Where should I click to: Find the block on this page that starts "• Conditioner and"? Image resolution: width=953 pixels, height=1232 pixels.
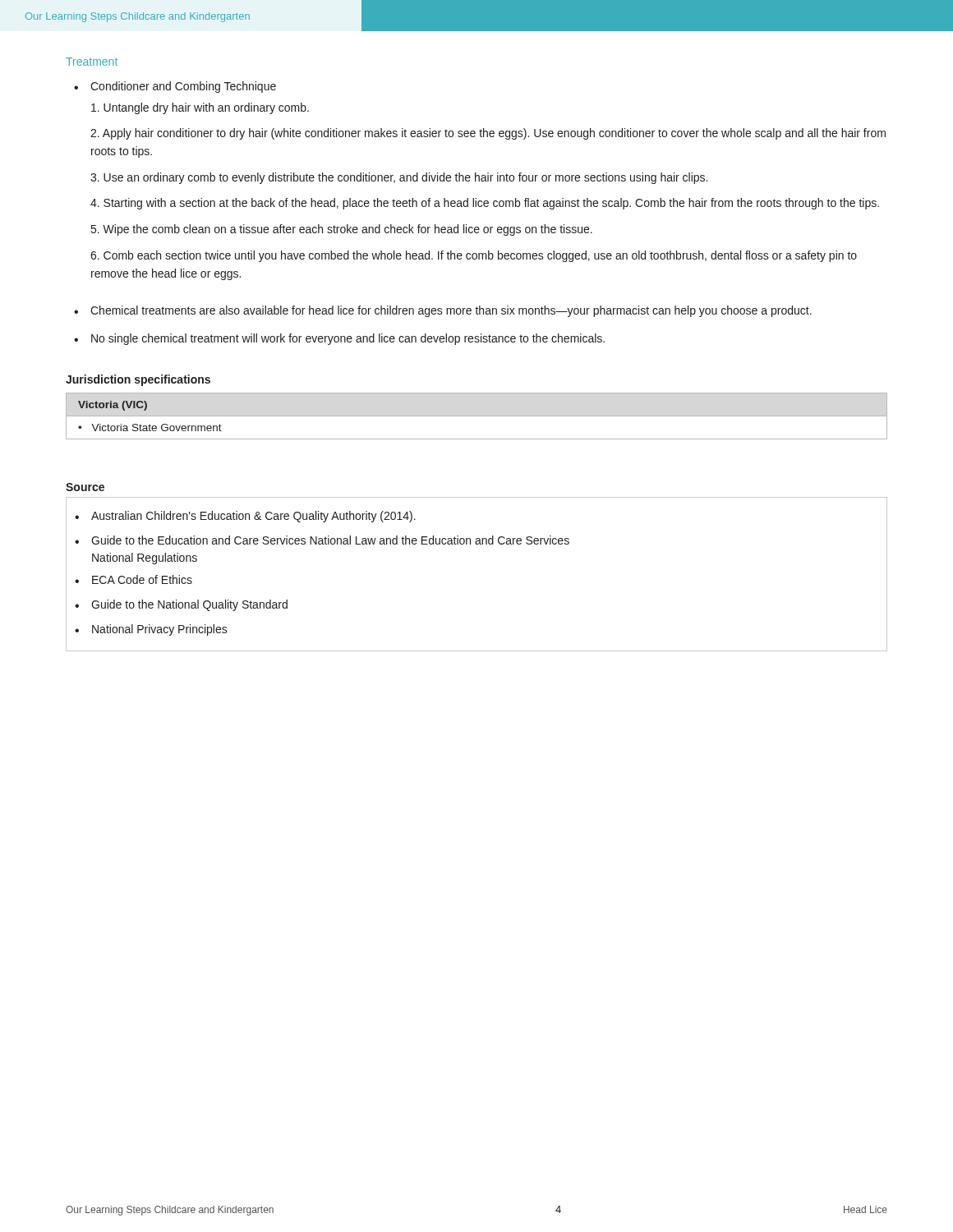pyautogui.click(x=481, y=184)
